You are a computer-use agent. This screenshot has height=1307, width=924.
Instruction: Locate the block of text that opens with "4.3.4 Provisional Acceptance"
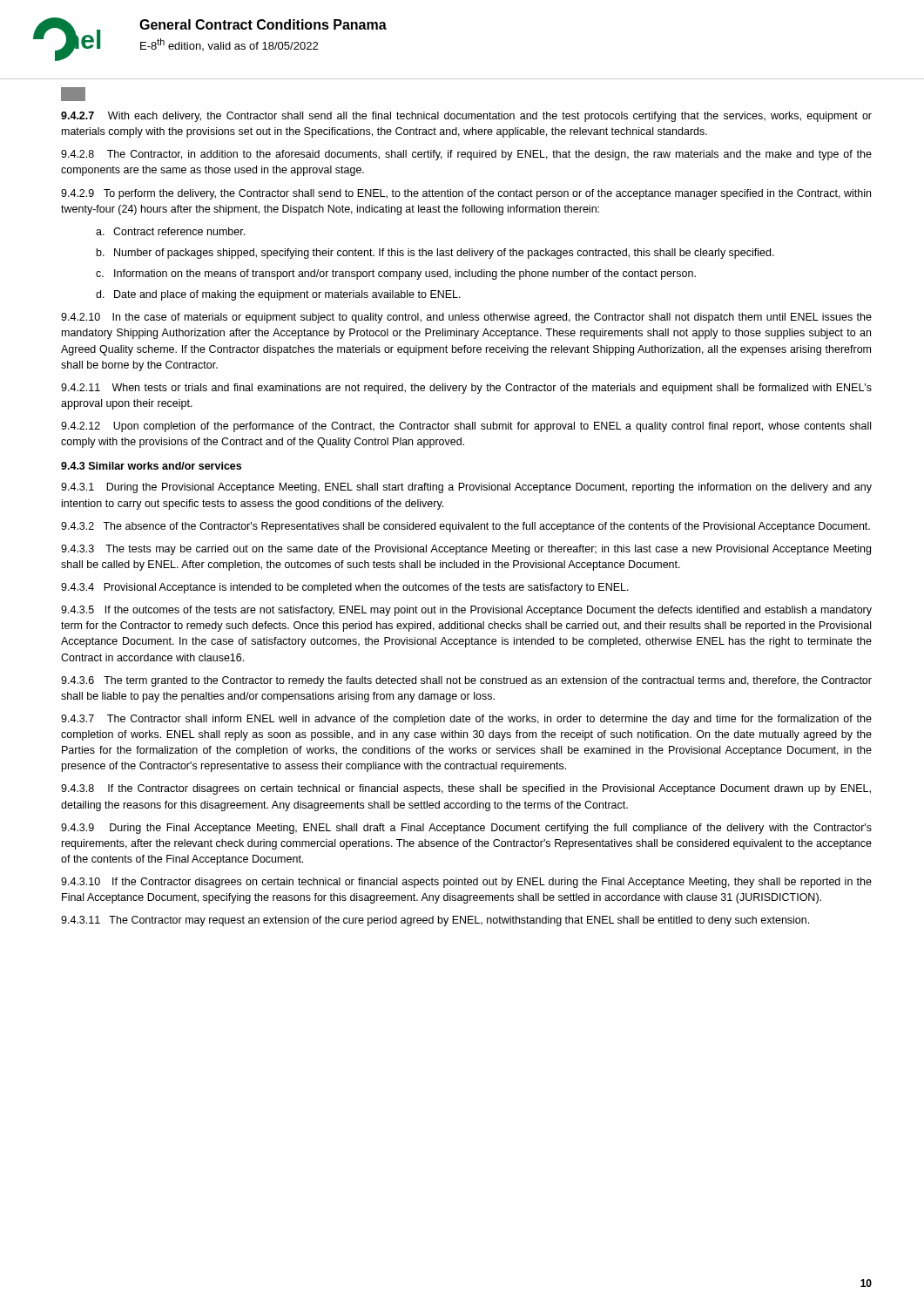tap(466, 587)
